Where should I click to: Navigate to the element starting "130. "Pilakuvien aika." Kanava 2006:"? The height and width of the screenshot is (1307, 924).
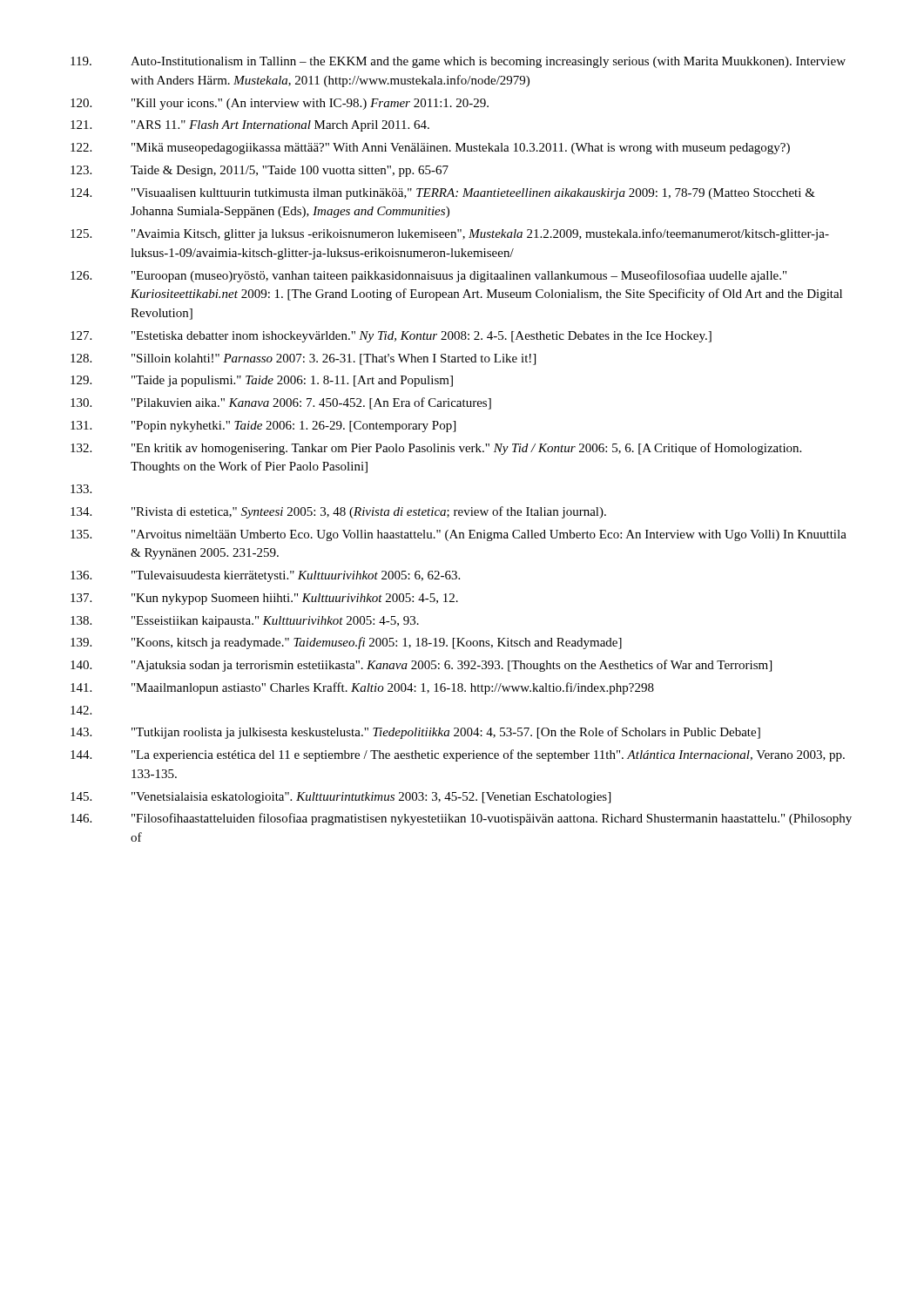[x=462, y=403]
